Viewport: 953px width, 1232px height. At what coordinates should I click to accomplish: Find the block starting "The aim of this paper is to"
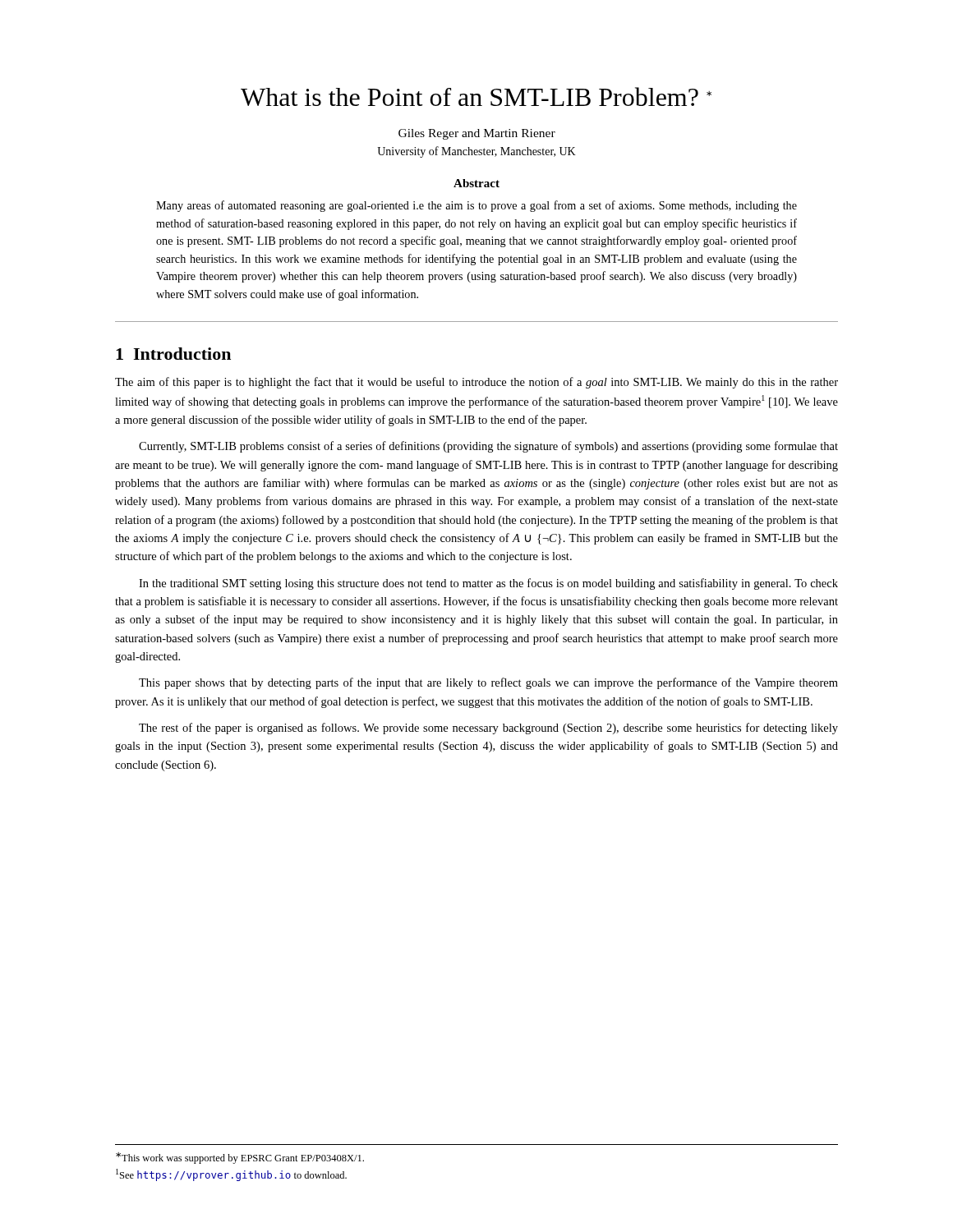click(476, 573)
